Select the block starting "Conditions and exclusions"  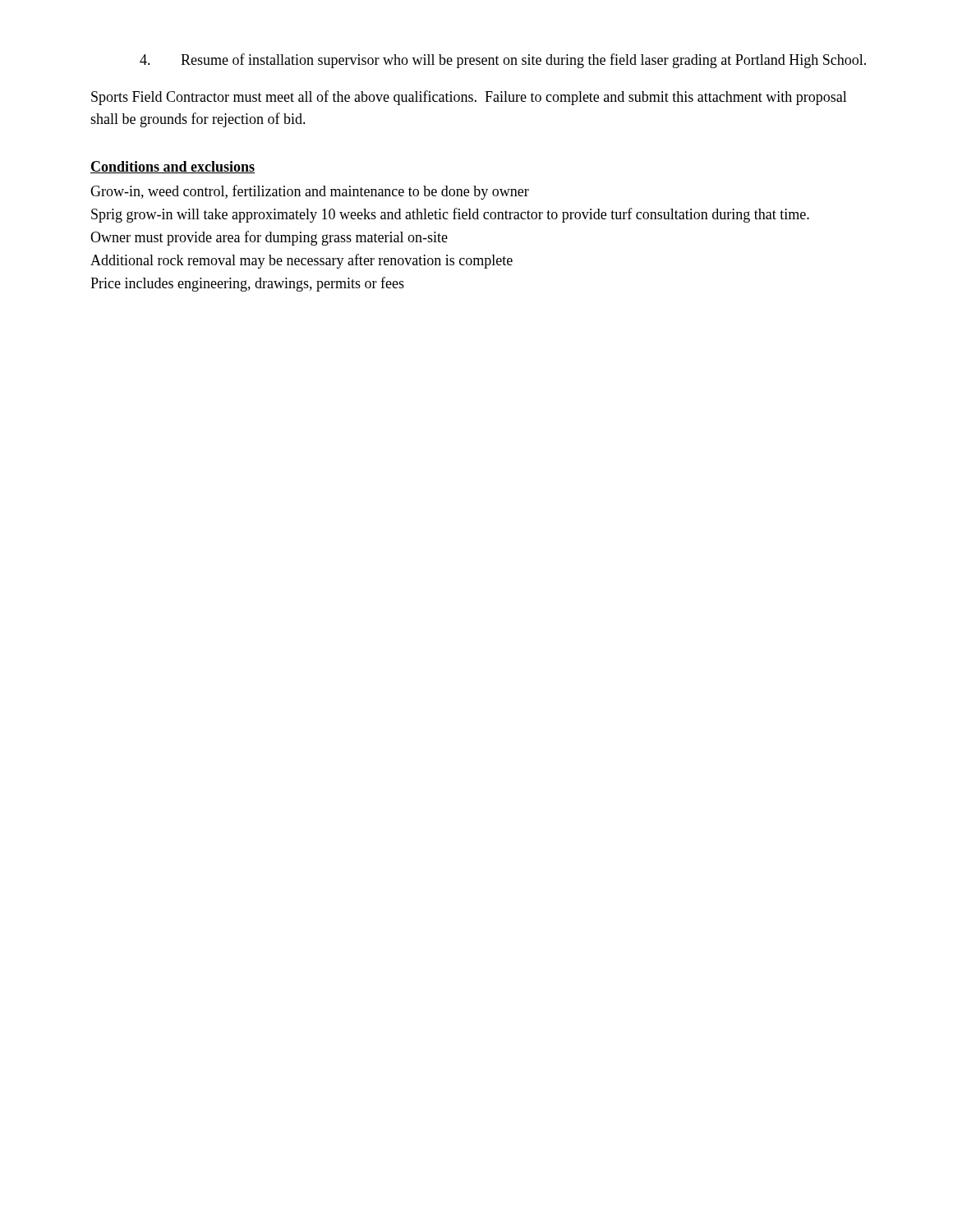(173, 167)
